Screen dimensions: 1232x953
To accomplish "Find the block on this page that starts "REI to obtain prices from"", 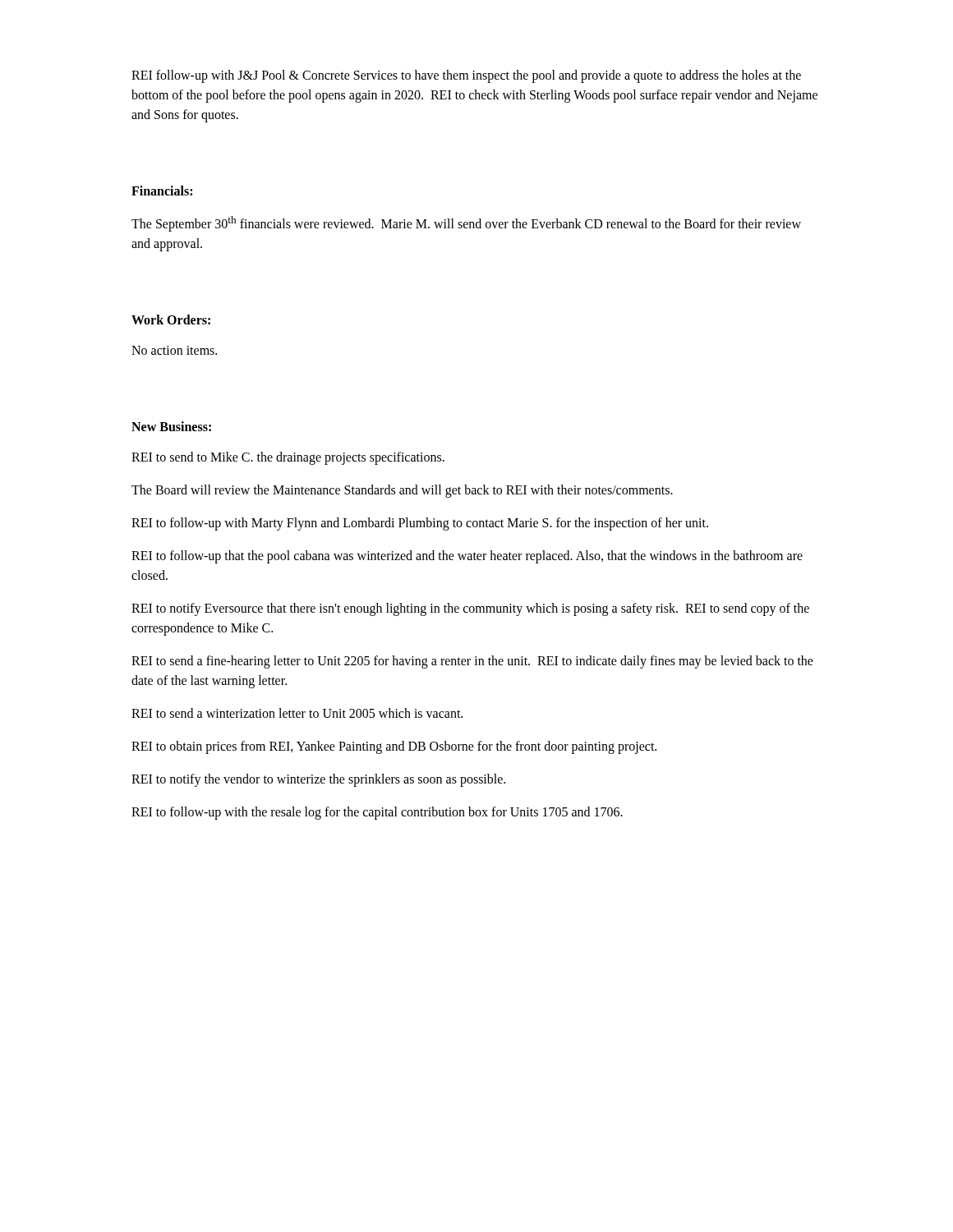I will 394,746.
